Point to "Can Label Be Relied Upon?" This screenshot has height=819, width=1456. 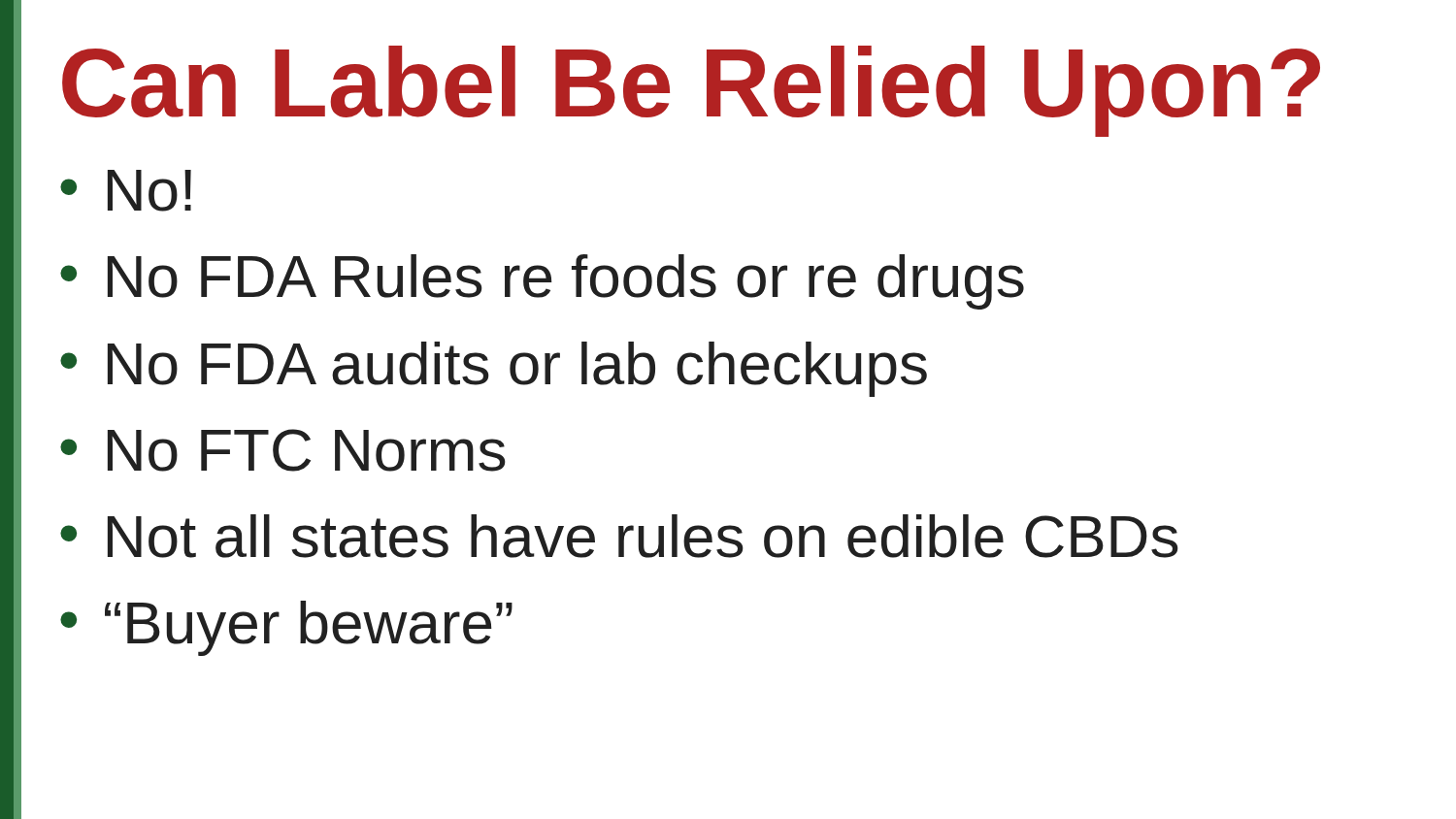[692, 82]
